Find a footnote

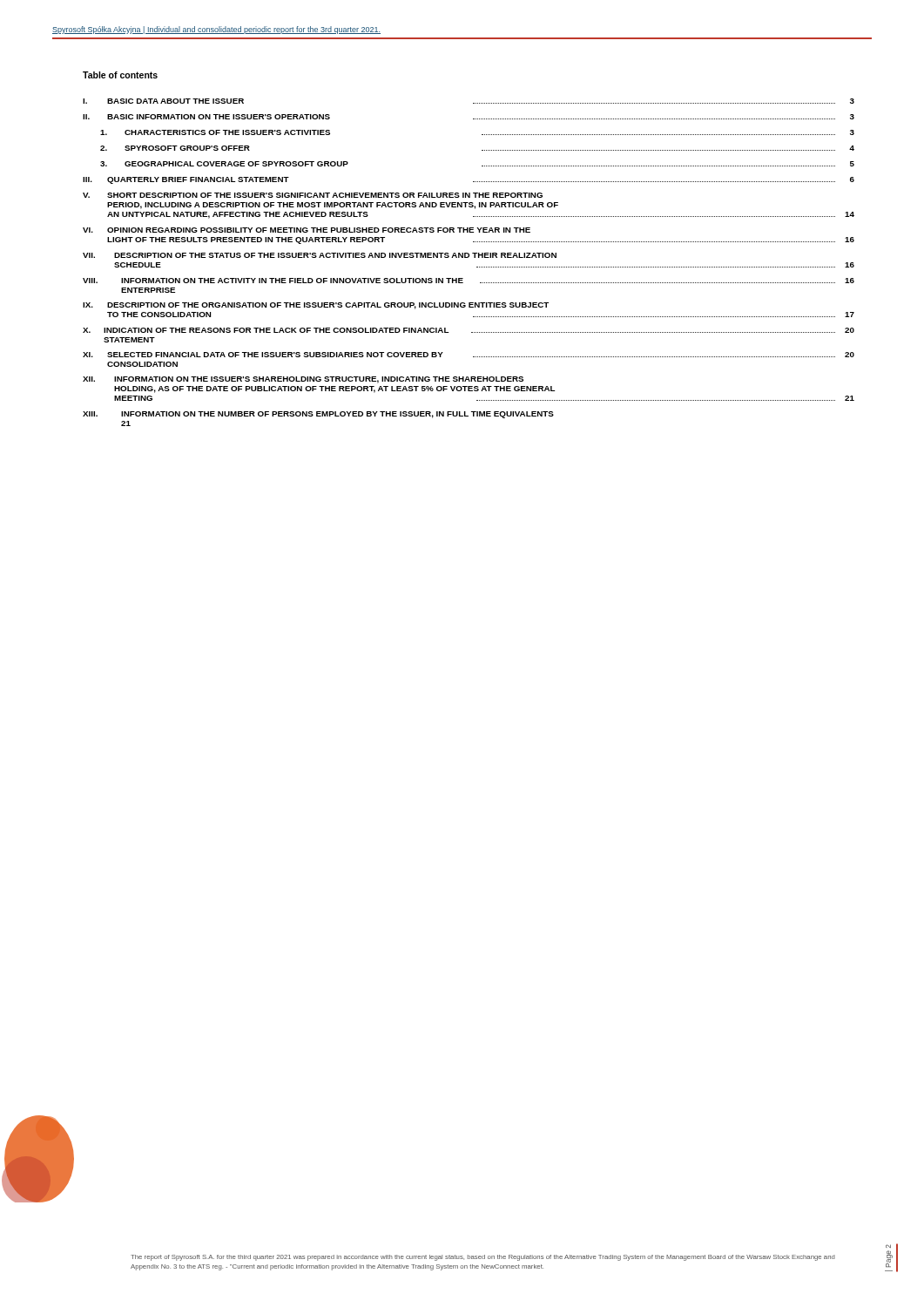(483, 1262)
